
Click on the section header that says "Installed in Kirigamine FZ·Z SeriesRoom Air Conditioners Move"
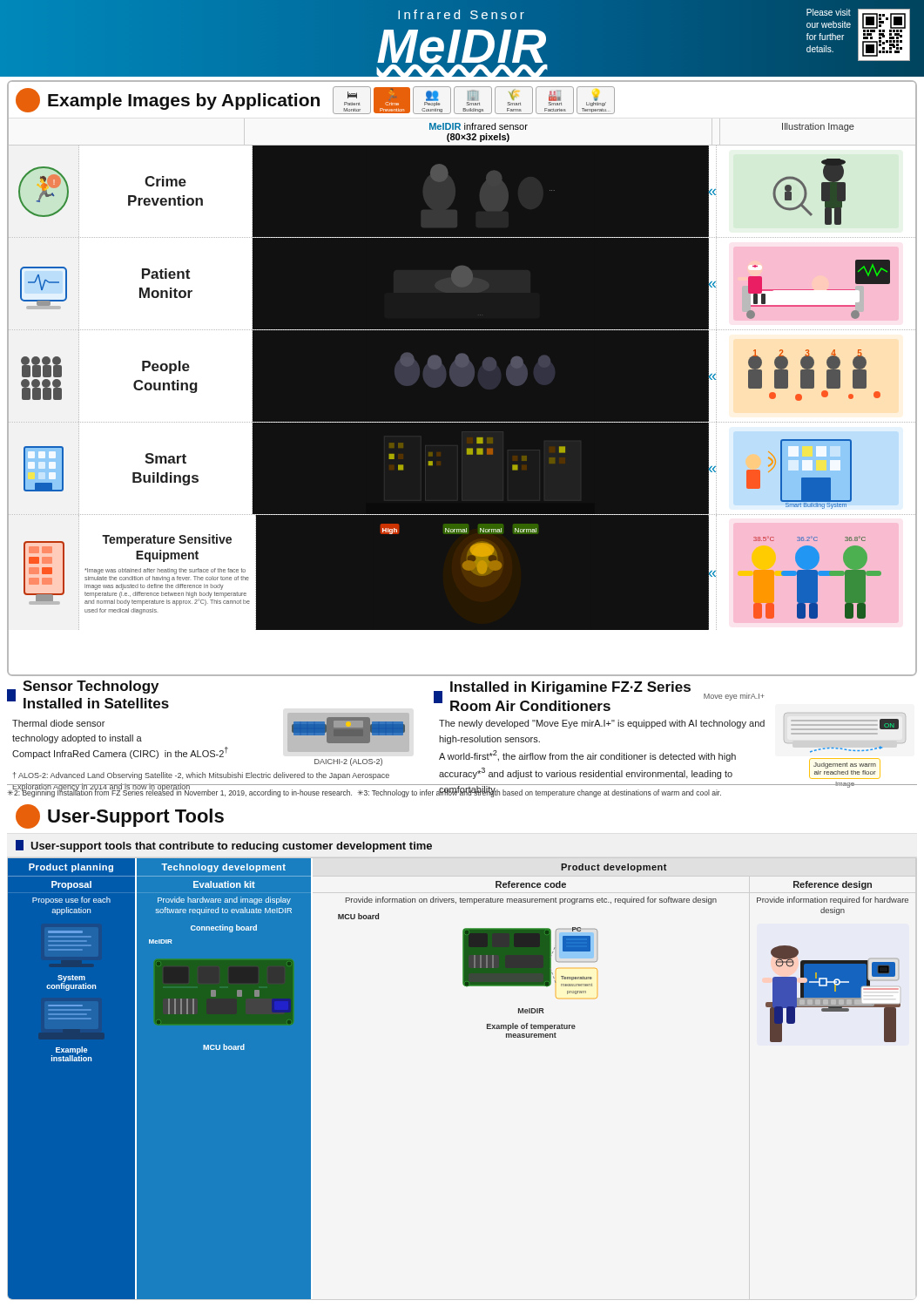click(x=599, y=697)
